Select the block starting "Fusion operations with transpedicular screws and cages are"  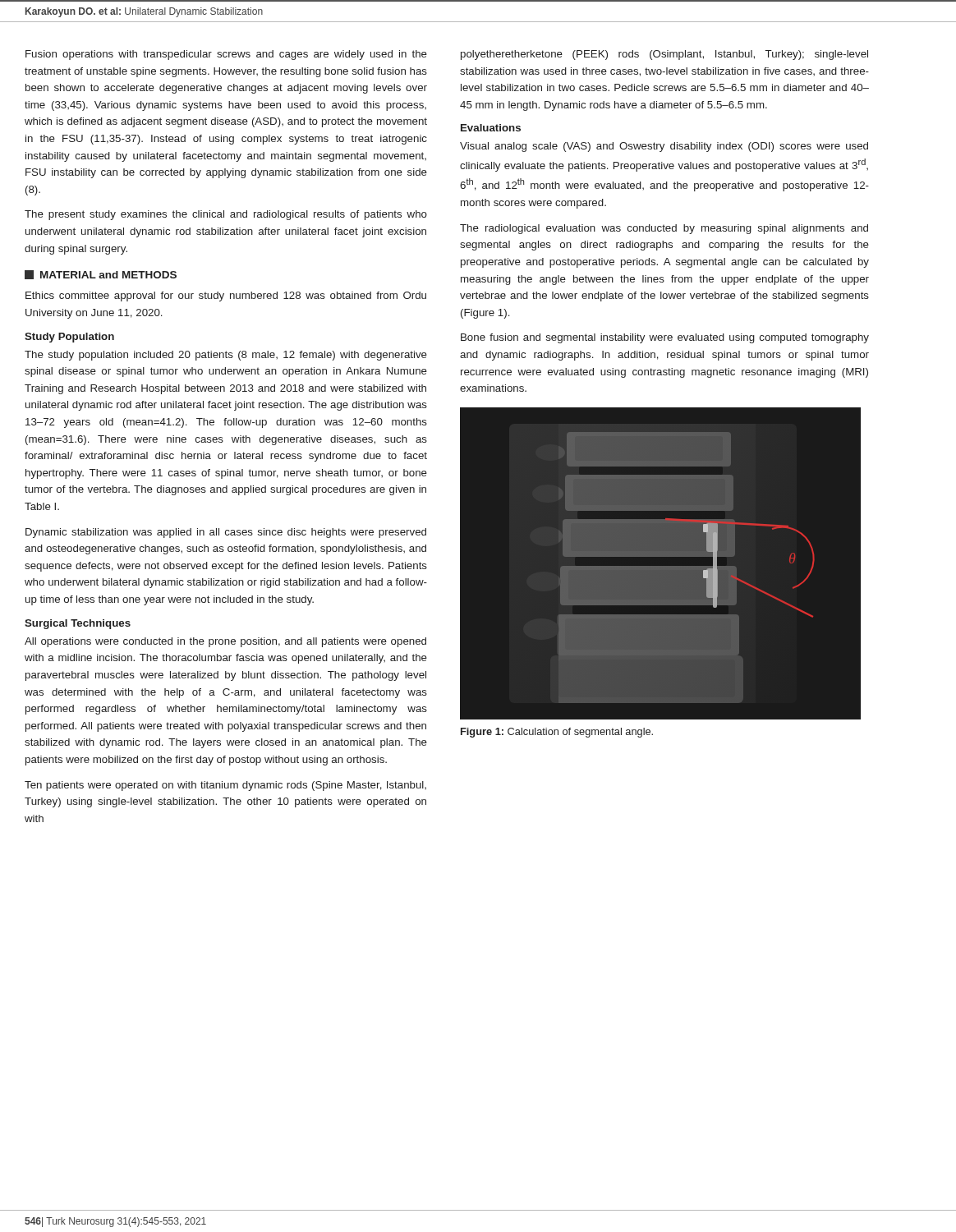226,122
